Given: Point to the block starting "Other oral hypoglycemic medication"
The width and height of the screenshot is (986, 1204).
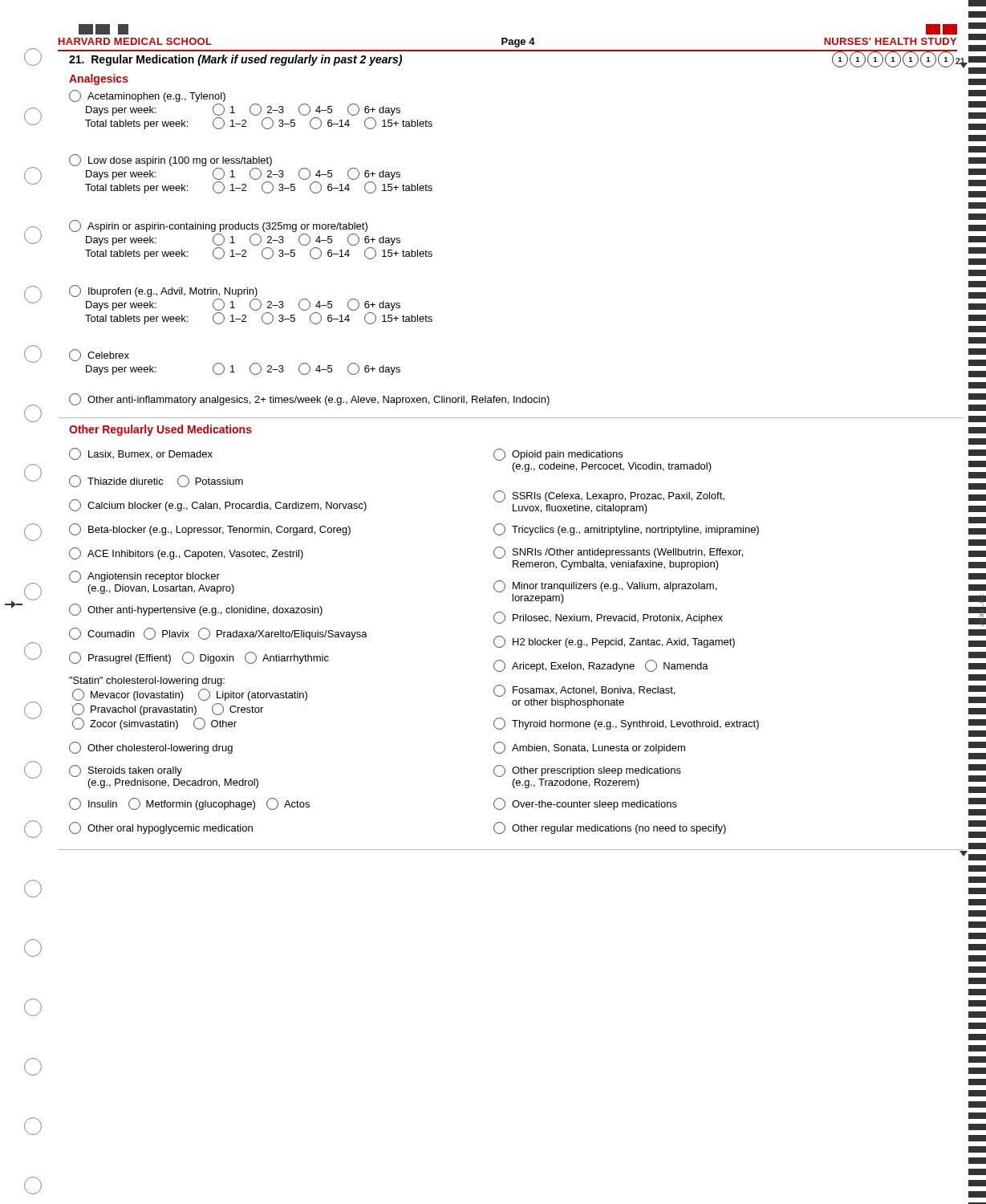Looking at the screenshot, I should [x=161, y=828].
